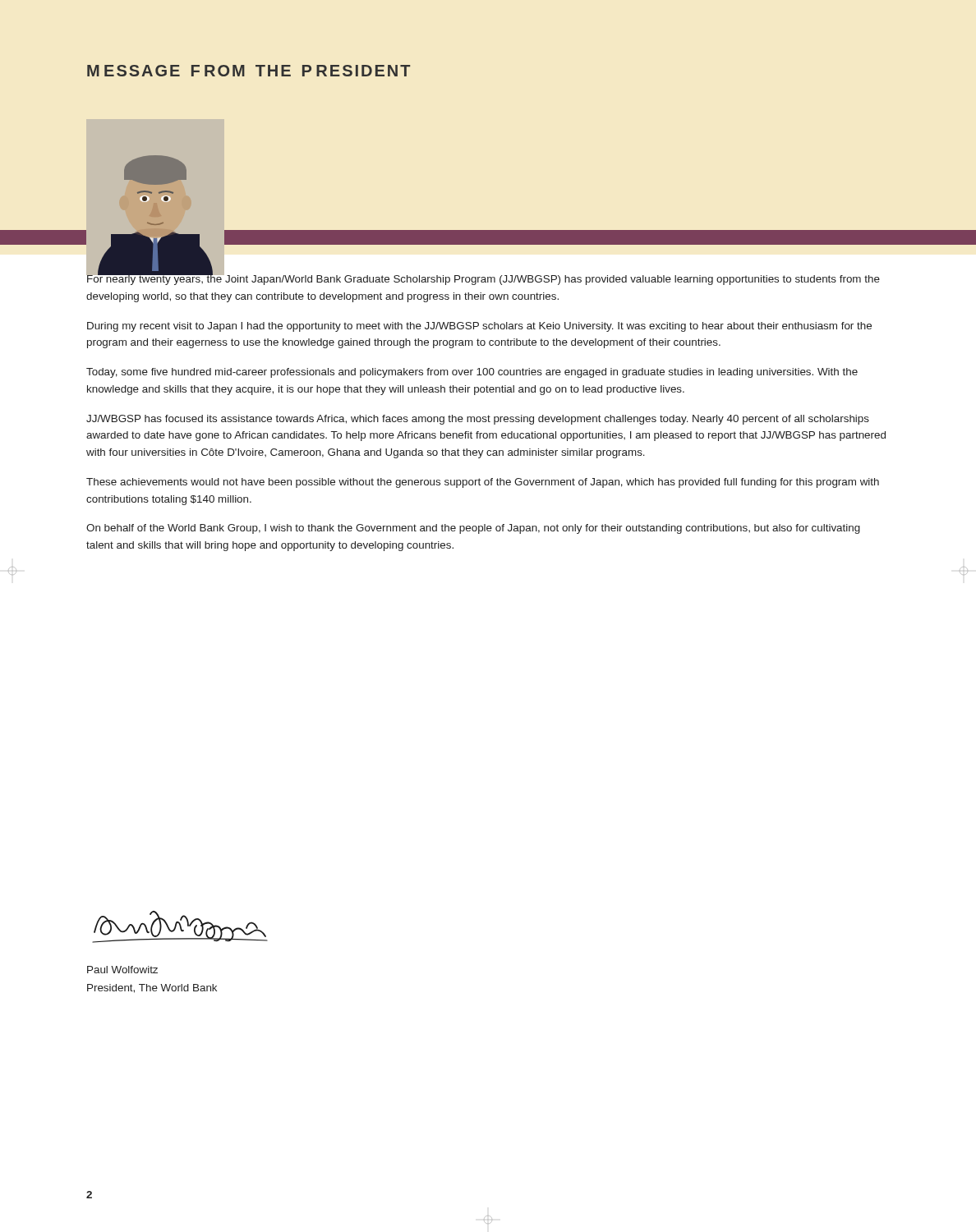Find the text block containing "JJ/WBGSP has focused"
This screenshot has width=976, height=1232.
[488, 436]
